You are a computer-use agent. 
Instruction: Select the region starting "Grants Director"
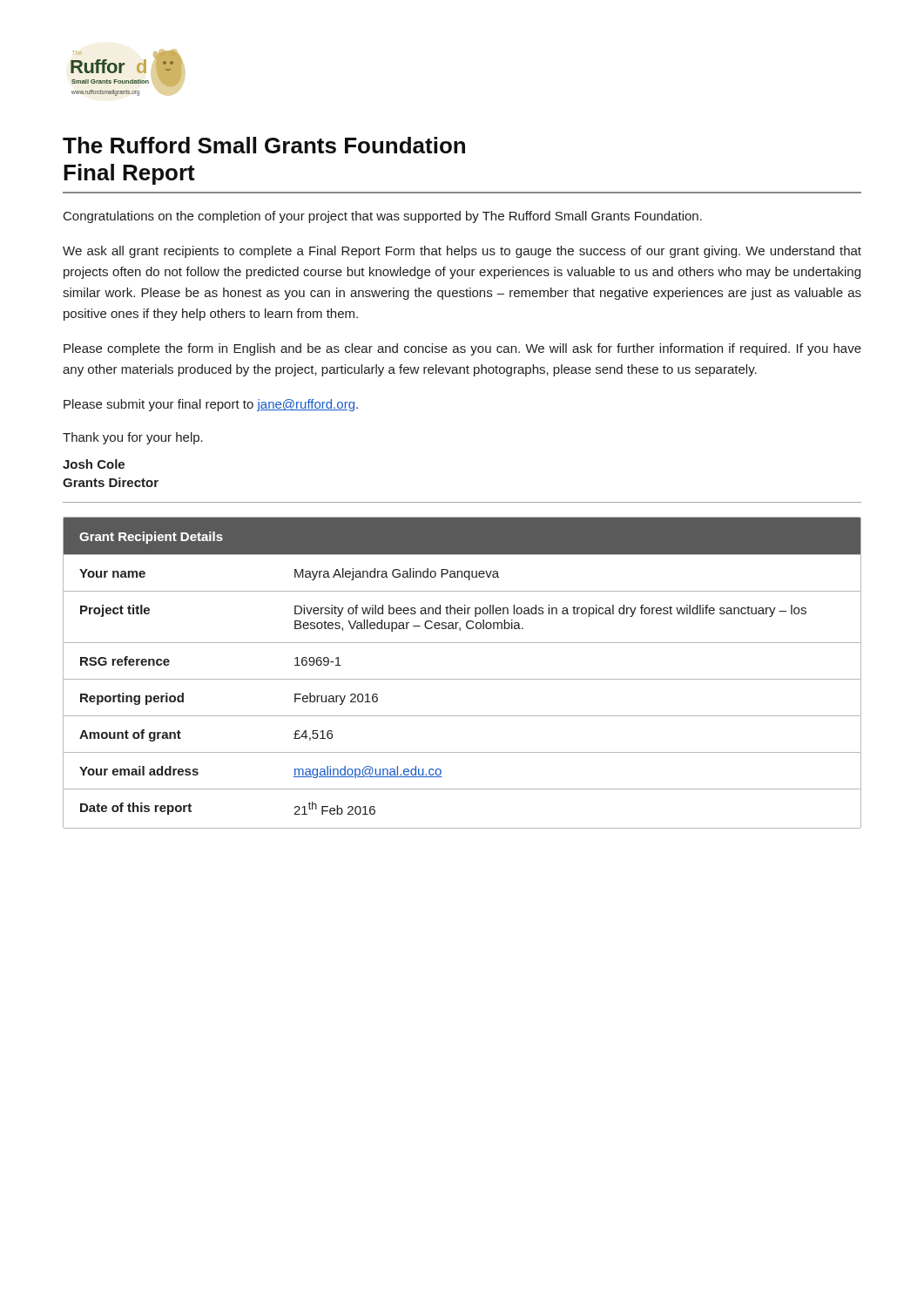pyautogui.click(x=111, y=483)
